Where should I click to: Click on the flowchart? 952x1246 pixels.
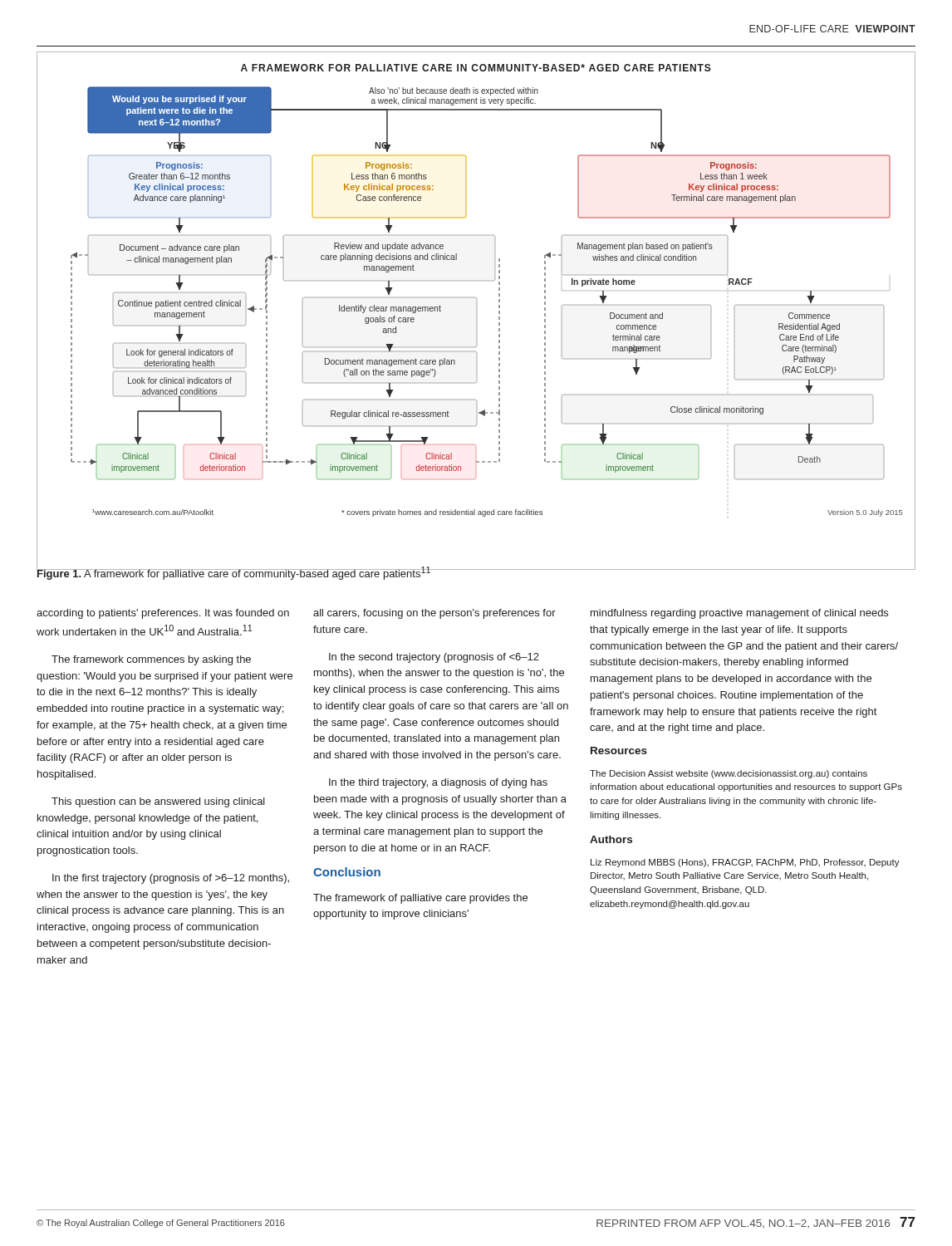(x=476, y=311)
